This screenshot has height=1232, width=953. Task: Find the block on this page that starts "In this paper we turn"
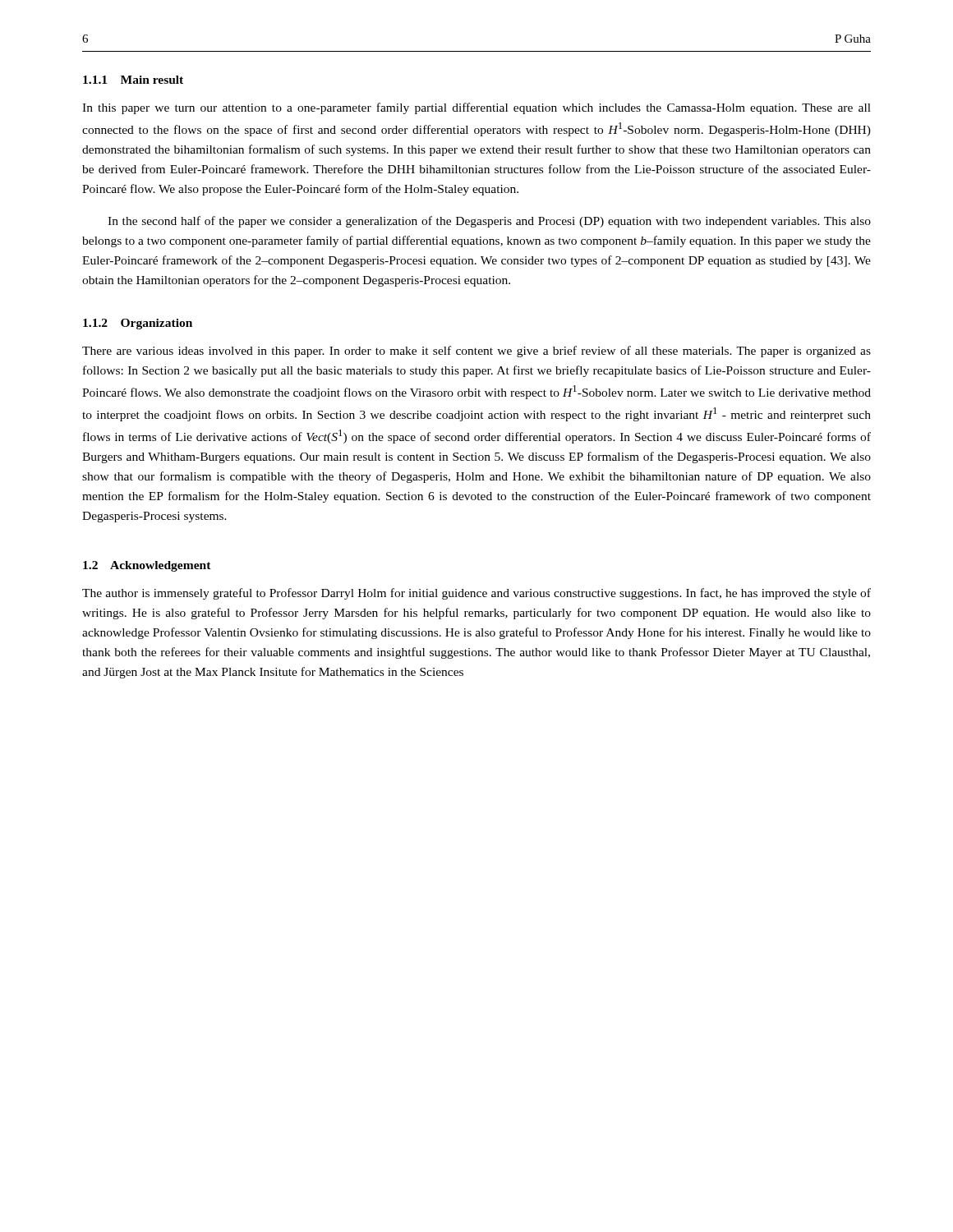476,148
